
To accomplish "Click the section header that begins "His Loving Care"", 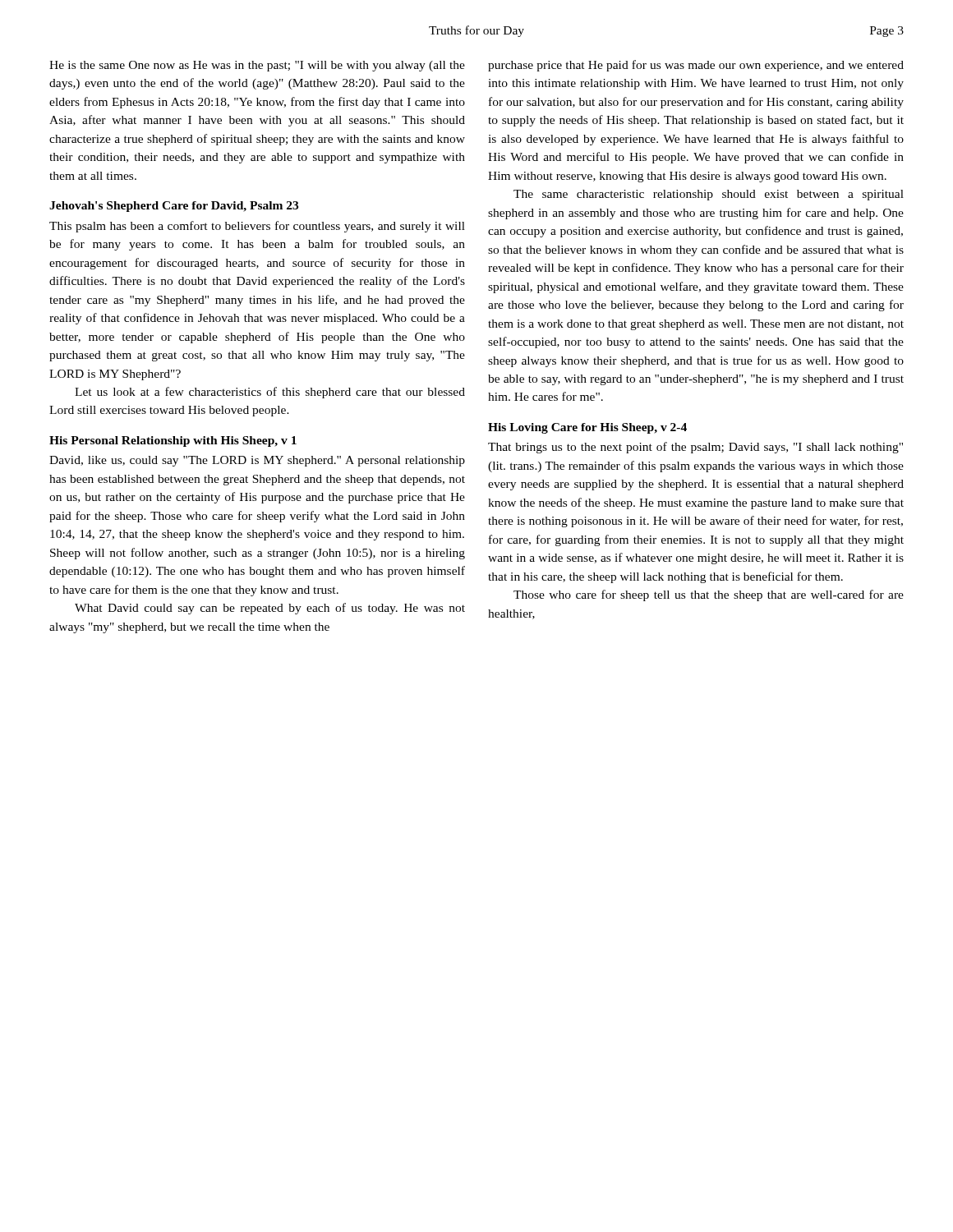I will coord(696,427).
